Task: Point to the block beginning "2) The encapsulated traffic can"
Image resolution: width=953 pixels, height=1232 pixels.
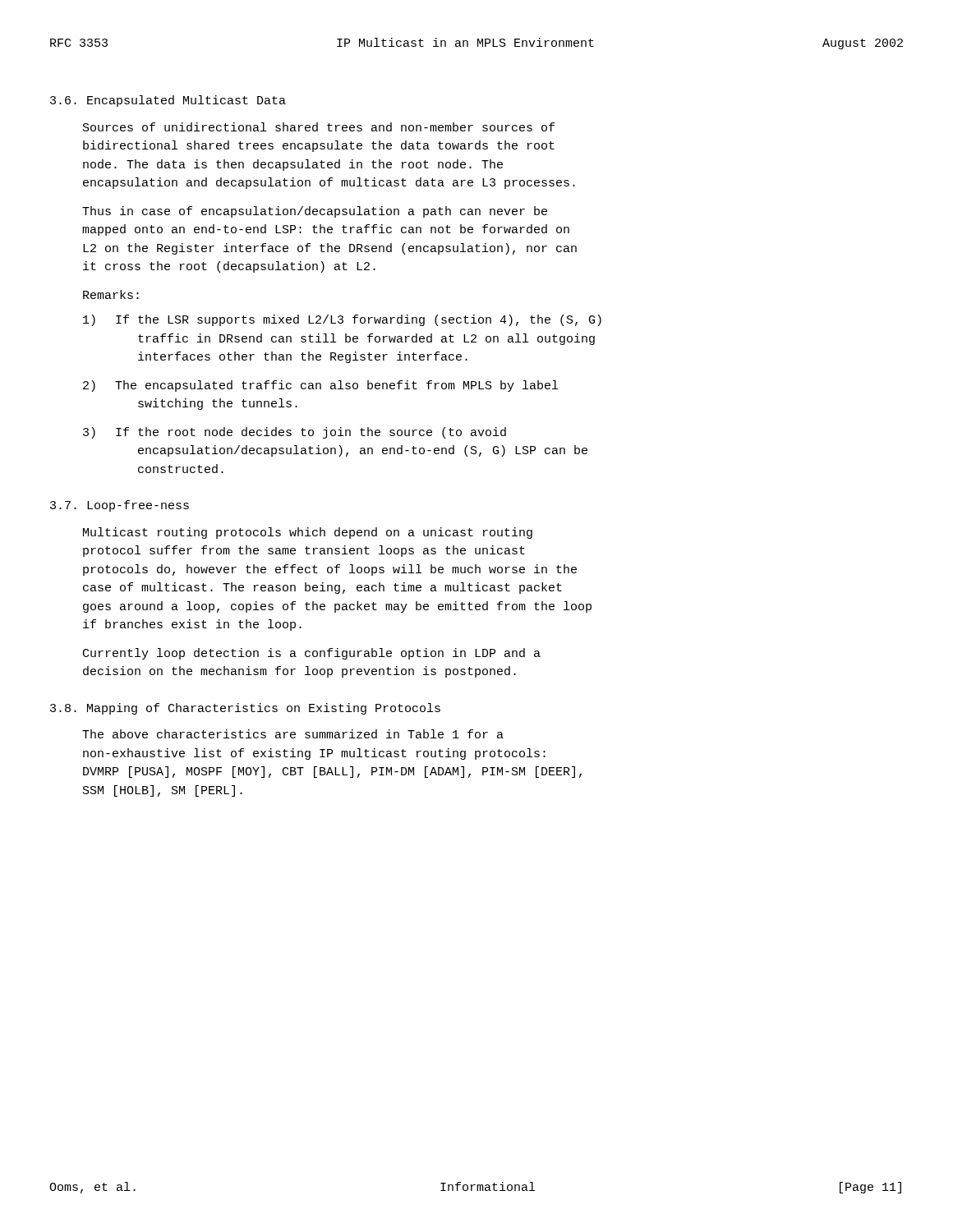Action: [493, 396]
